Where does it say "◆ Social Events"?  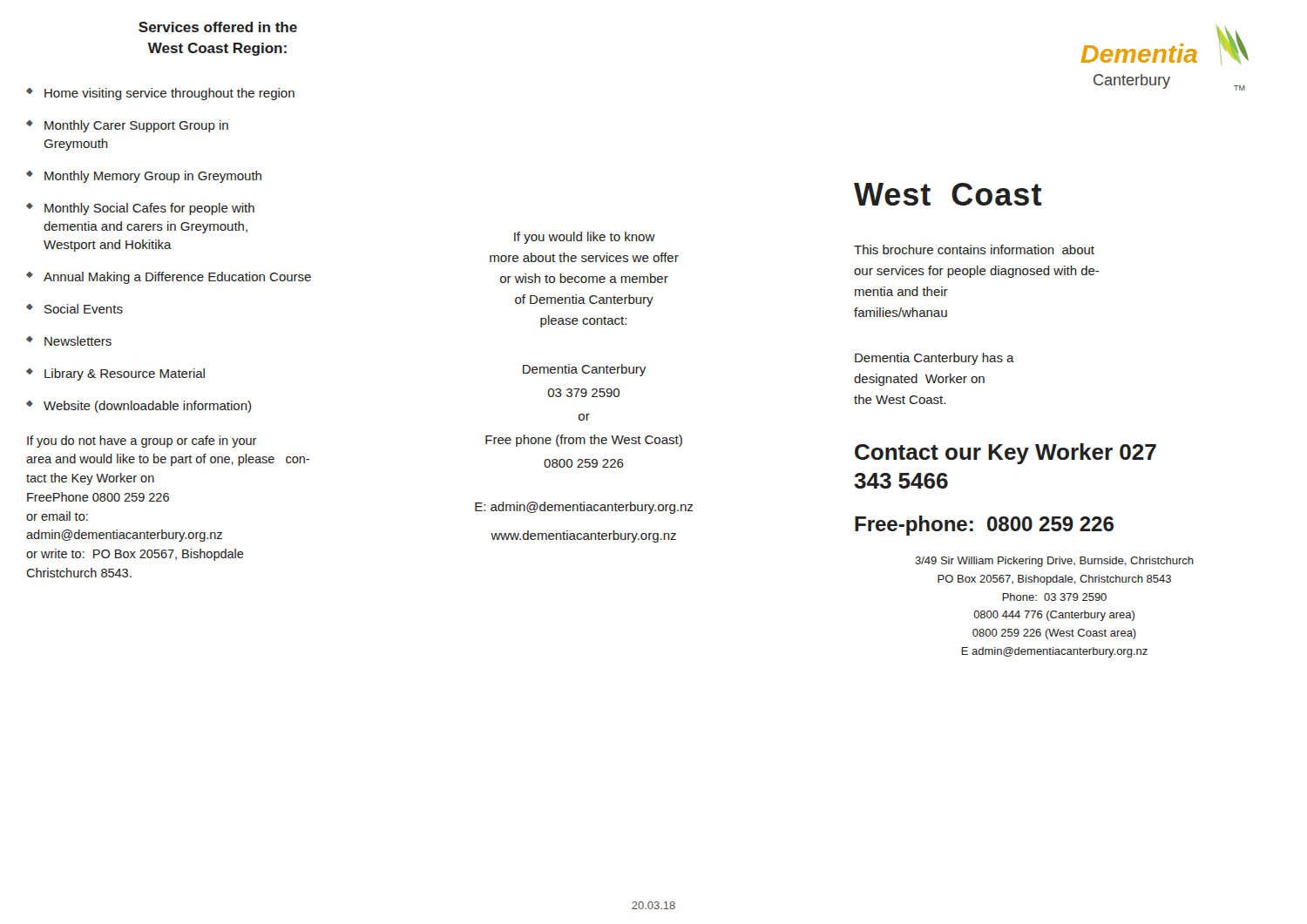tap(74, 308)
